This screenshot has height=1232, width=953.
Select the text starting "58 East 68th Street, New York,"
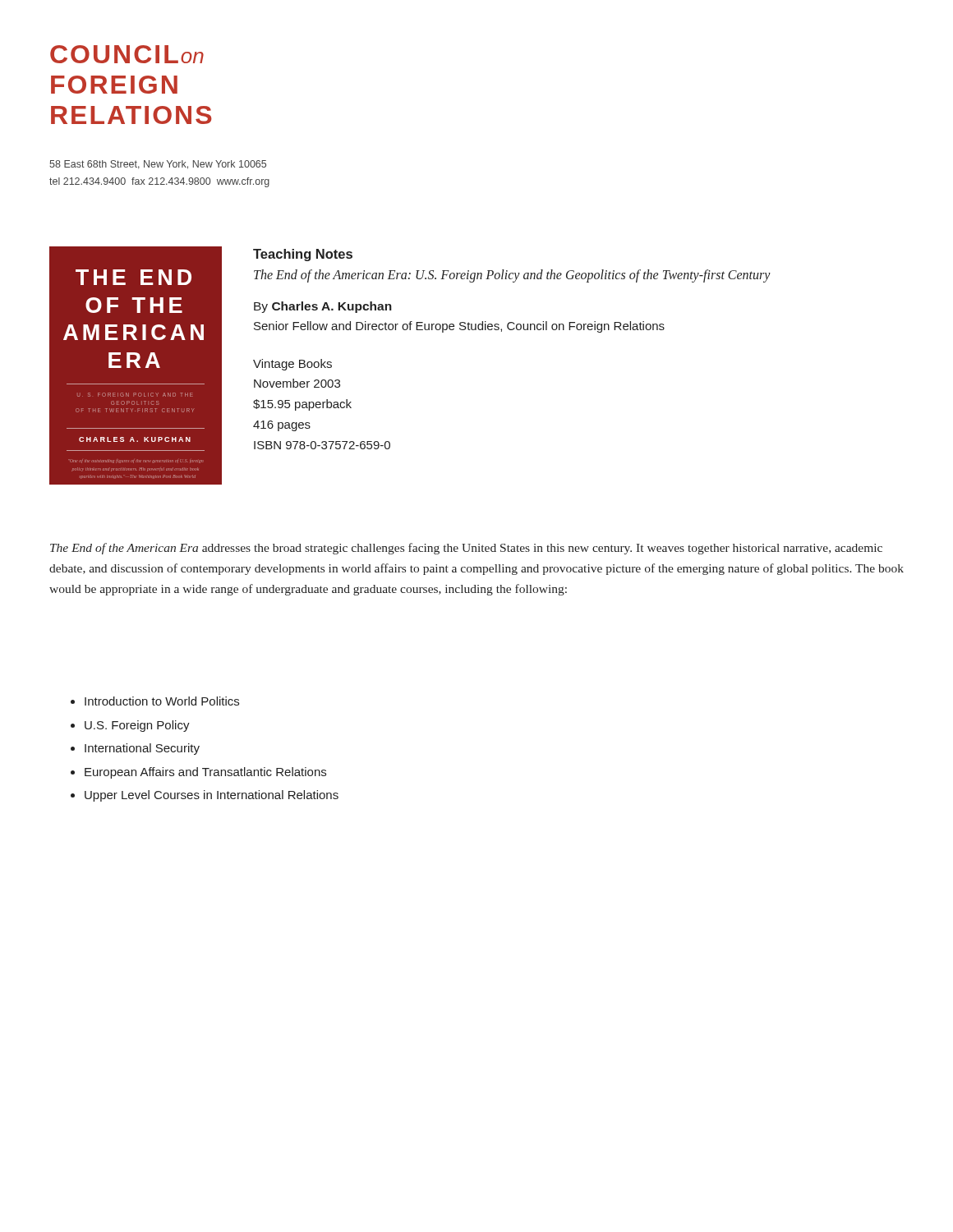[159, 173]
